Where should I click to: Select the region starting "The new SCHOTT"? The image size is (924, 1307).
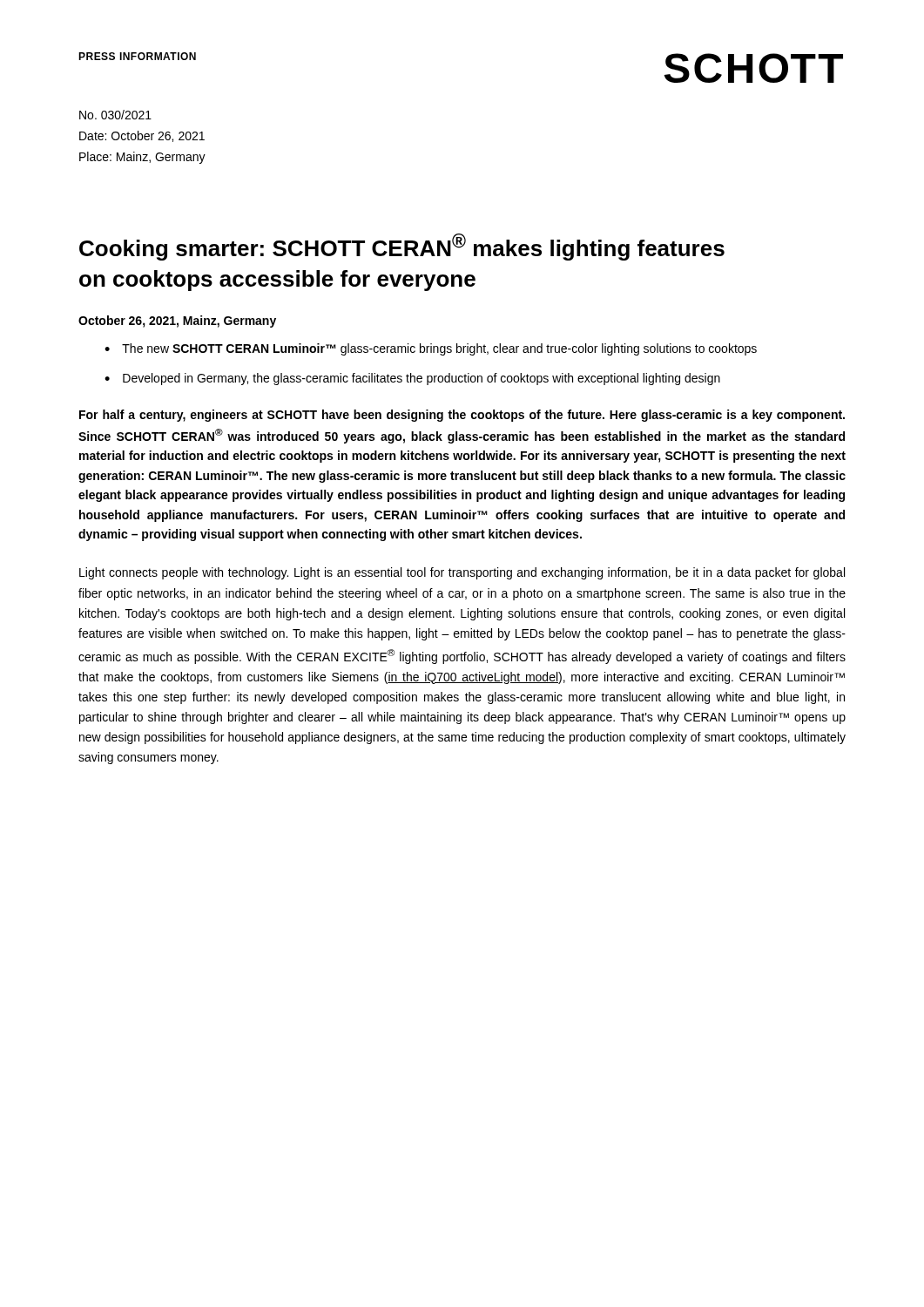[x=484, y=349]
